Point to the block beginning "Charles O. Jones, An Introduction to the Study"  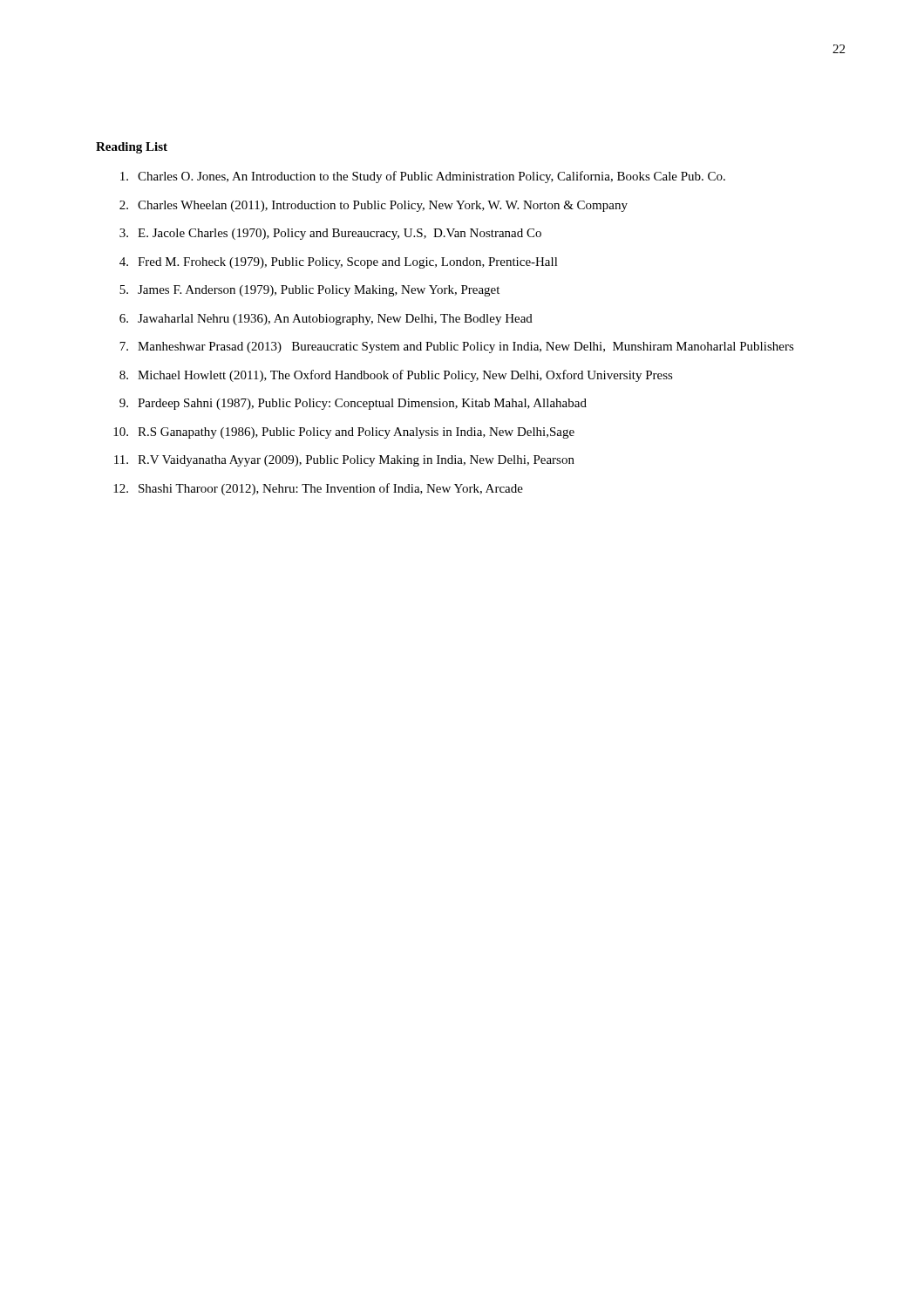click(x=471, y=176)
